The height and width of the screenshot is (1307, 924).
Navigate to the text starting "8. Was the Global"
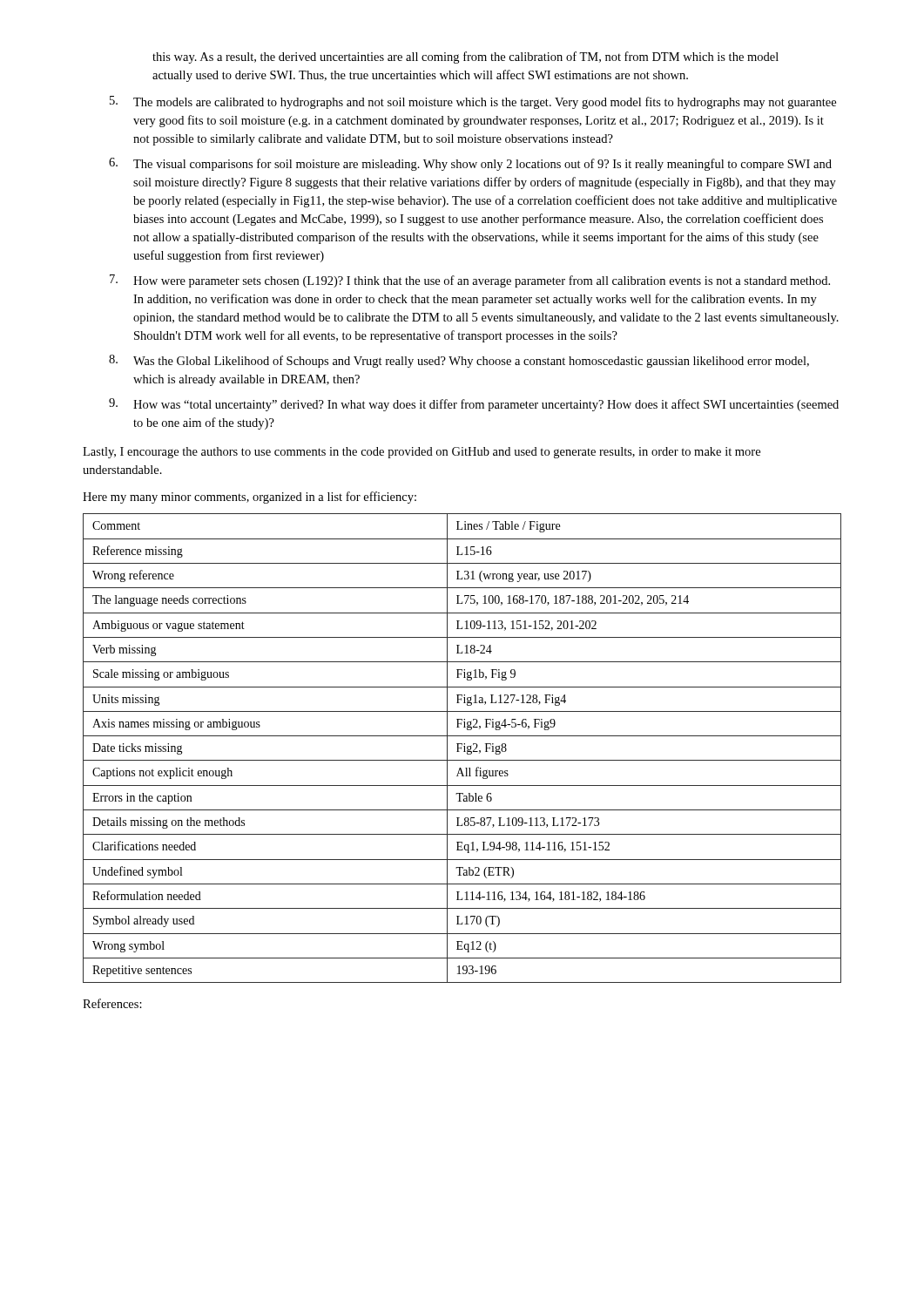(x=475, y=371)
